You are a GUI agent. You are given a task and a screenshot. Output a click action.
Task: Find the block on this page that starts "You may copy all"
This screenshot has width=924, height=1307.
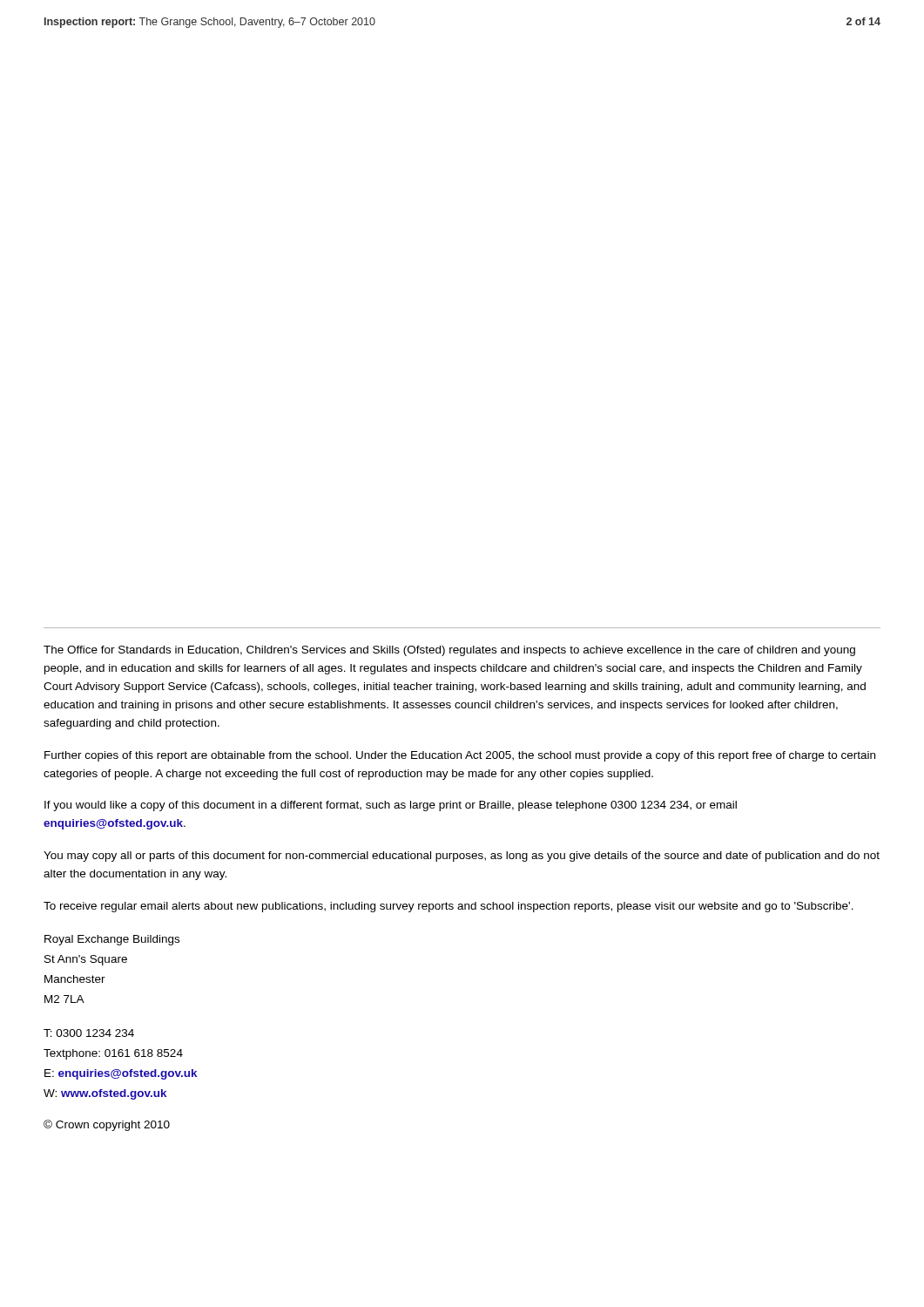point(462,865)
